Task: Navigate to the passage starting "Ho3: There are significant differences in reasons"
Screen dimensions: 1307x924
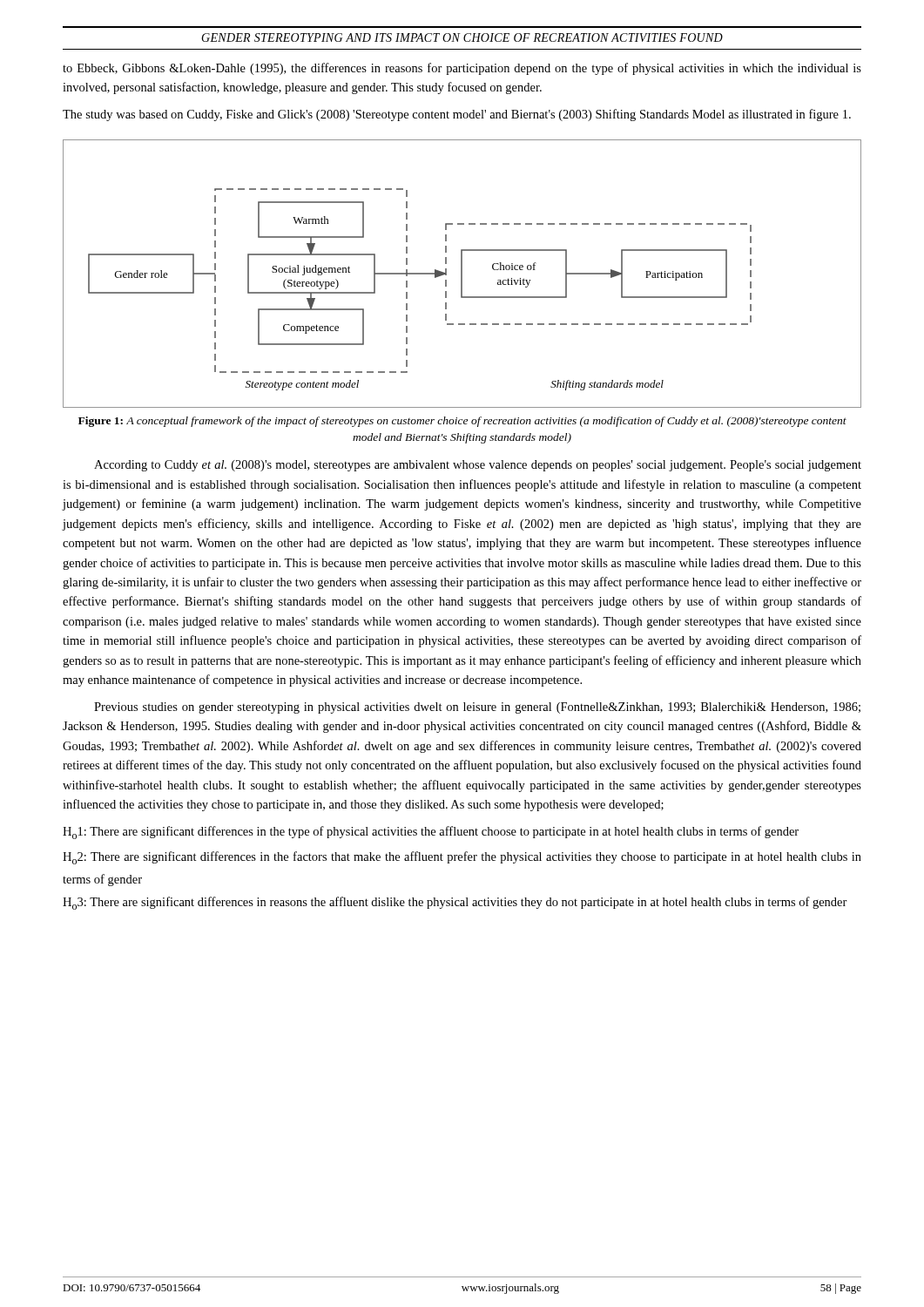Action: (x=455, y=904)
